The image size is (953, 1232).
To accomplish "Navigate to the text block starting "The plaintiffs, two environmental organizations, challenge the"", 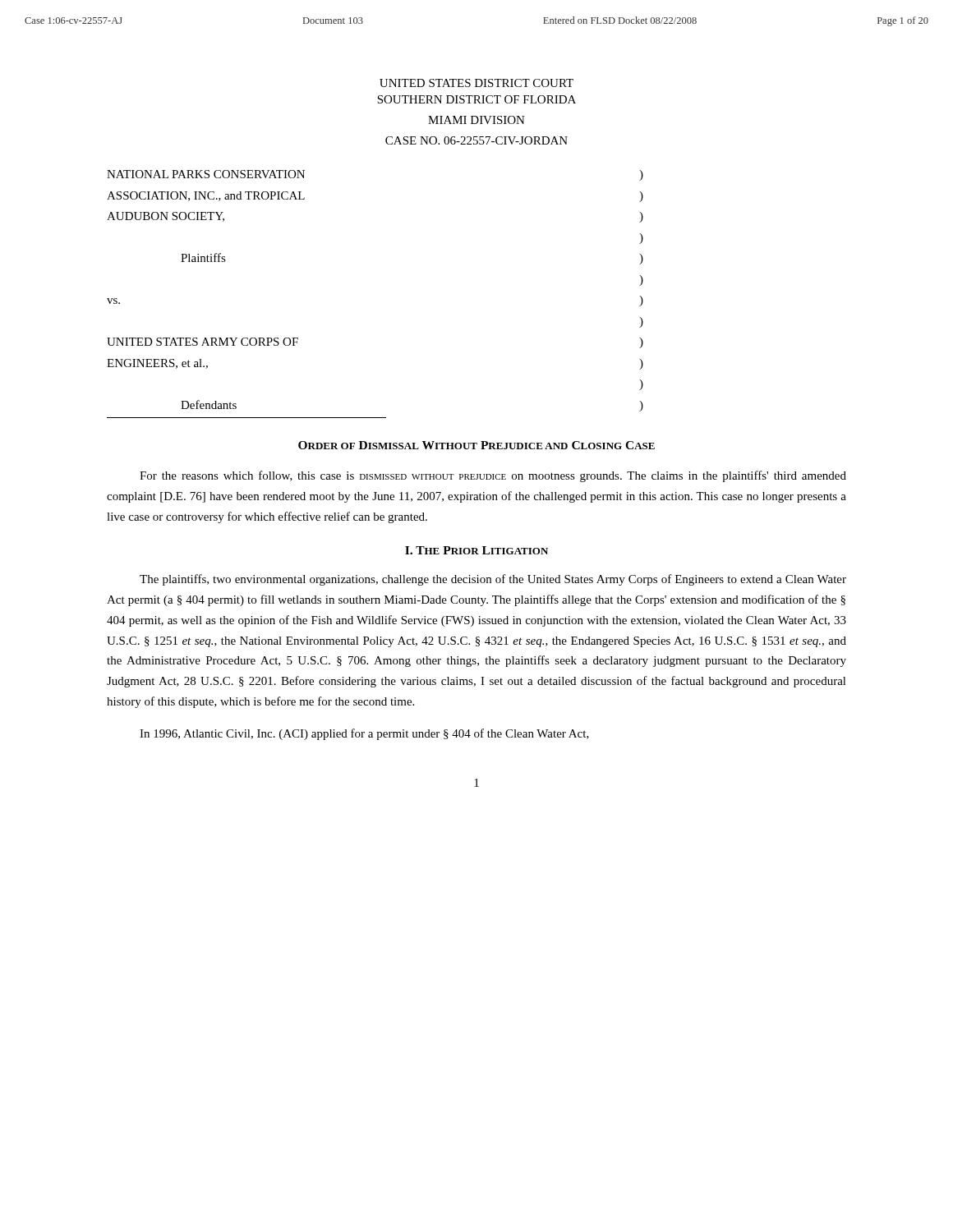I will point(476,640).
